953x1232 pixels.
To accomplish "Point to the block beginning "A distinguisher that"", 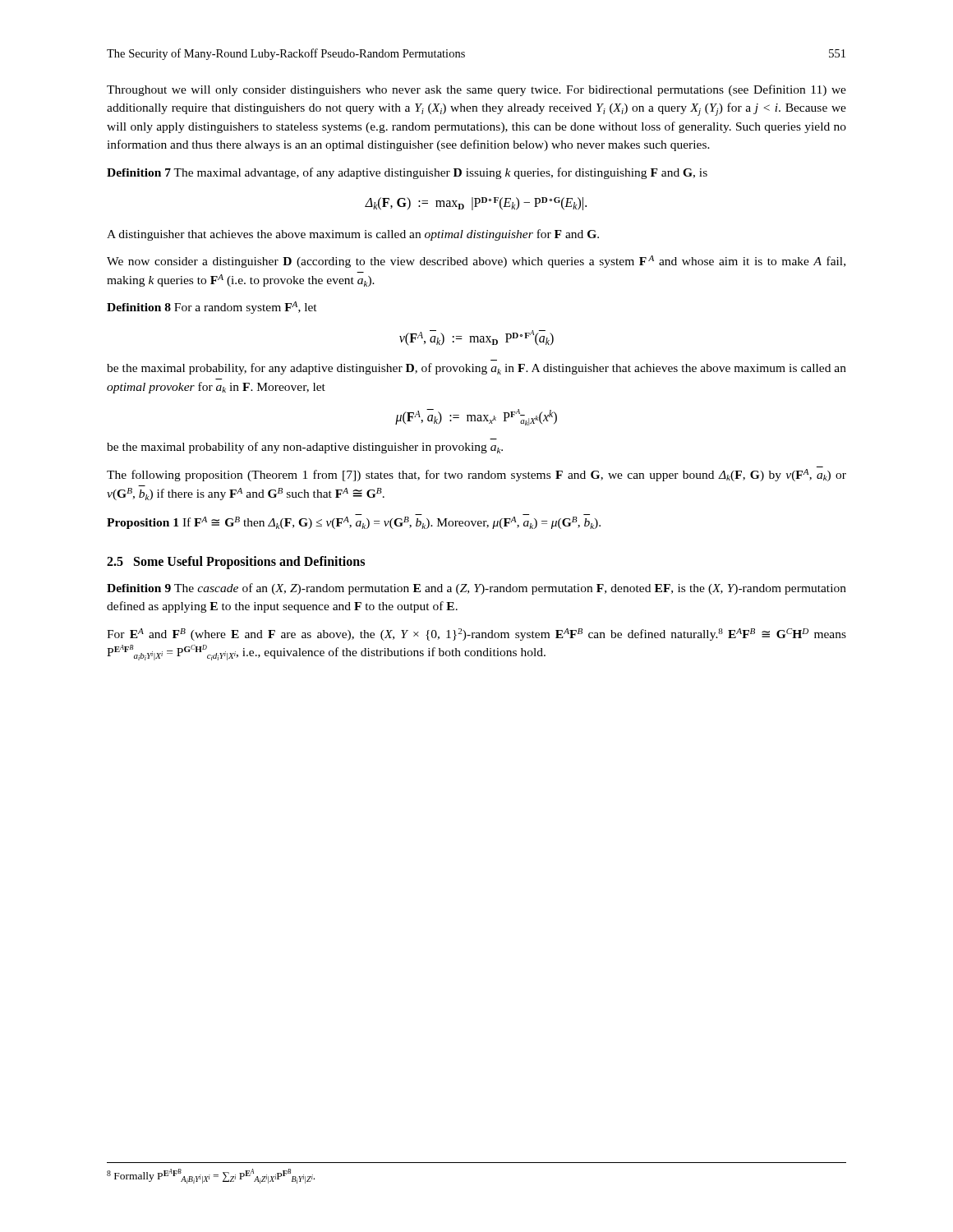I will [353, 234].
